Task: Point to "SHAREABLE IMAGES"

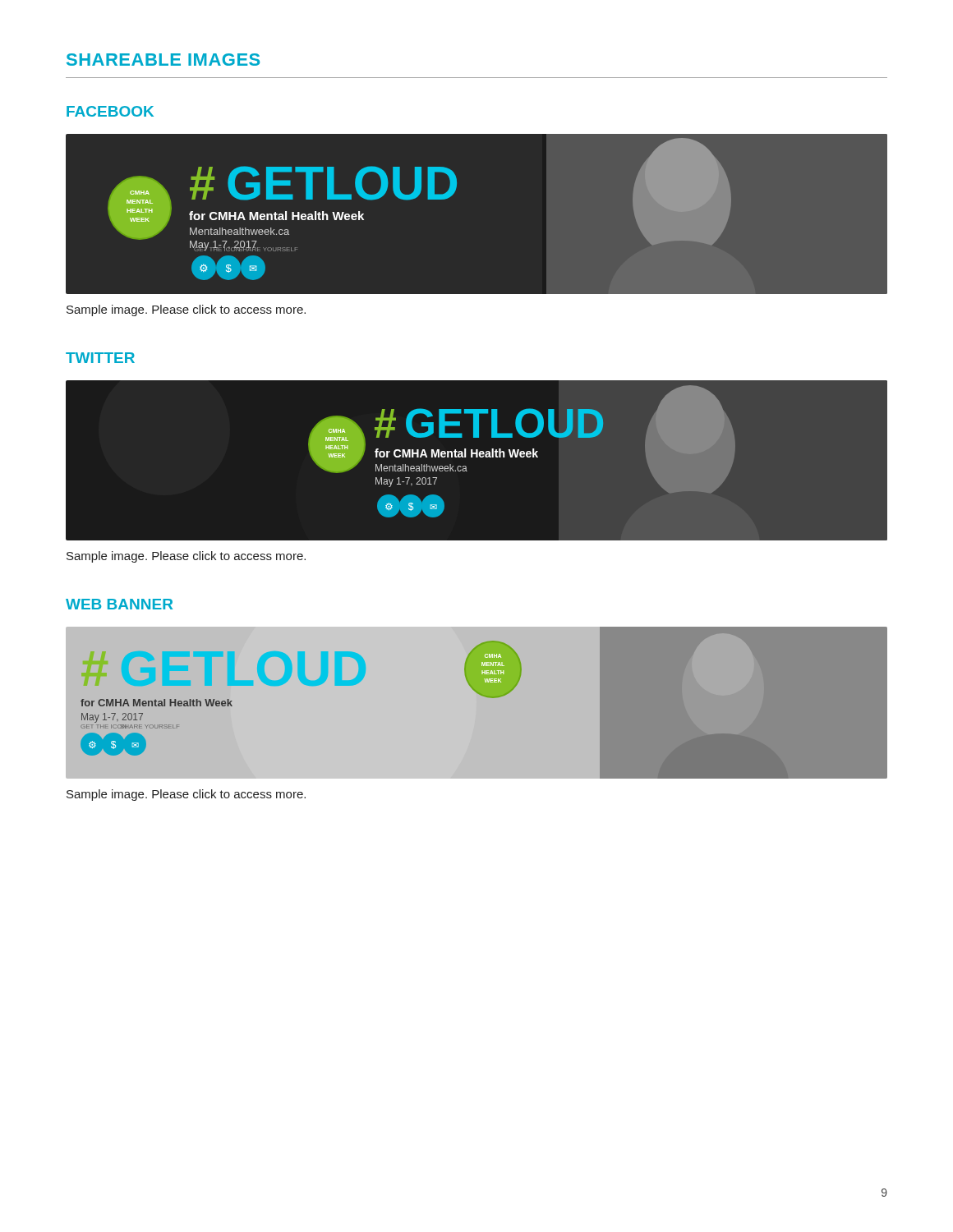Action: (x=163, y=60)
